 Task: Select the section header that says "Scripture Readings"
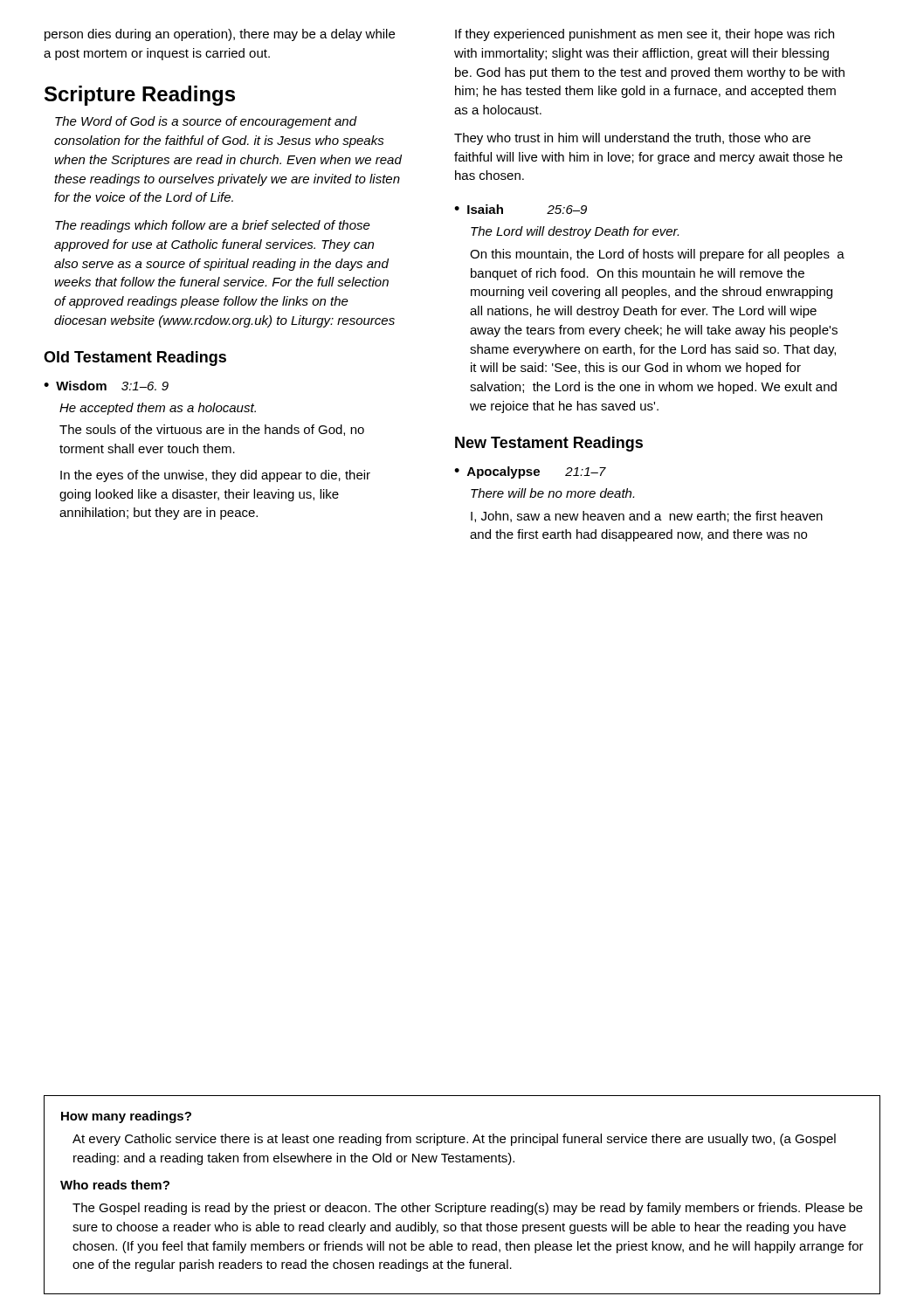point(140,93)
